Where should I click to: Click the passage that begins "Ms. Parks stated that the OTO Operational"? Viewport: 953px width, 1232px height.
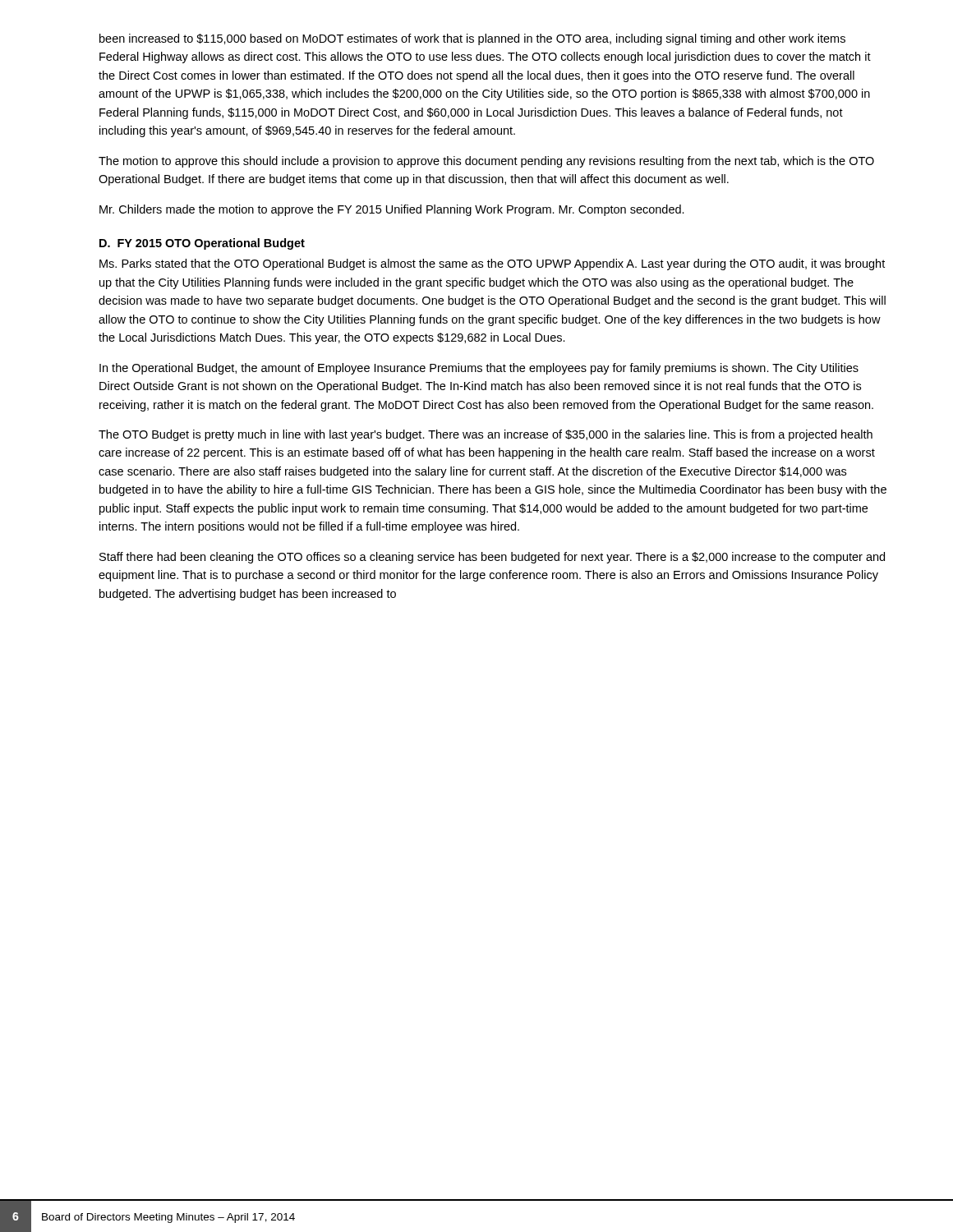[493, 301]
